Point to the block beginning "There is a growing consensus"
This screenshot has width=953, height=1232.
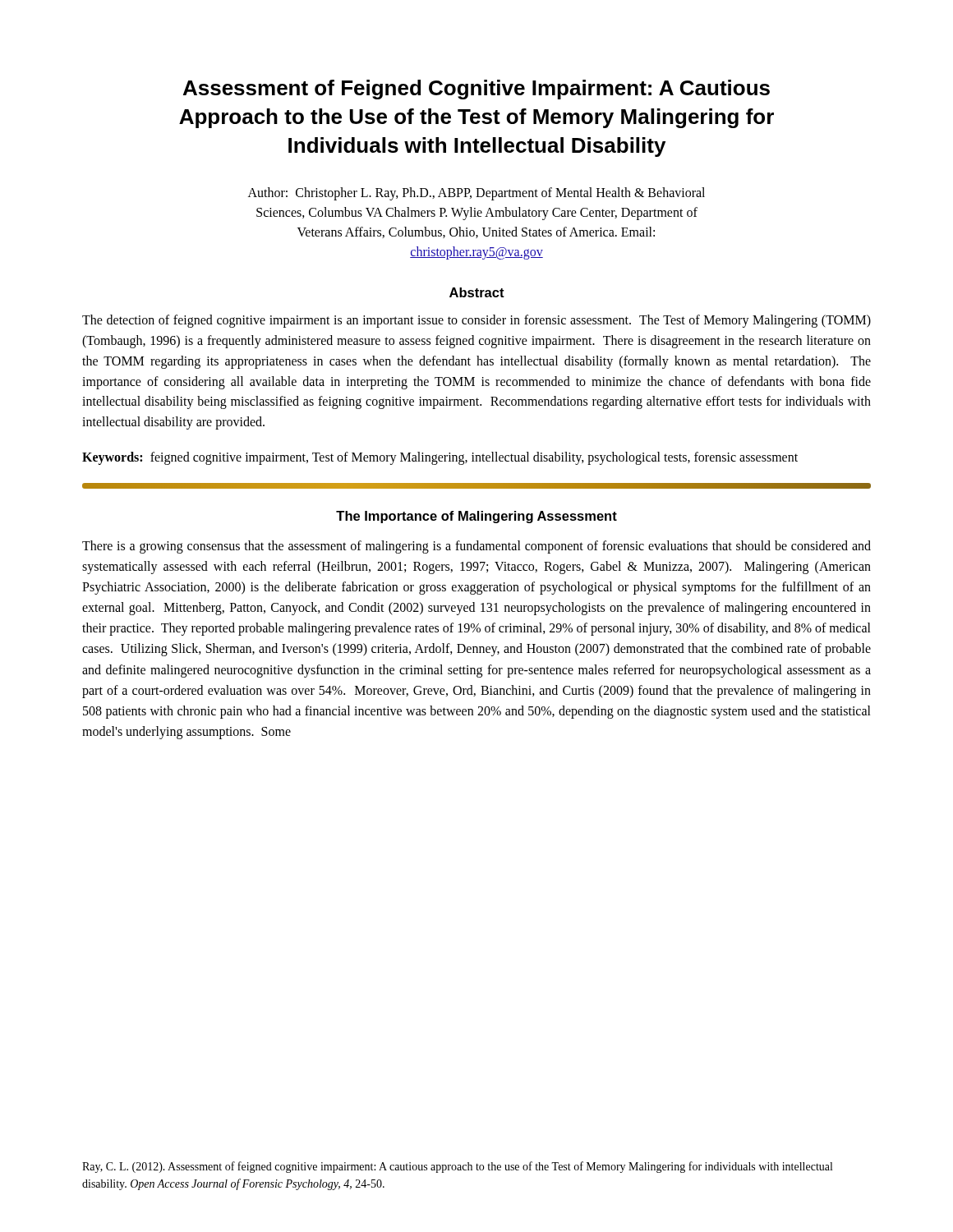click(476, 638)
